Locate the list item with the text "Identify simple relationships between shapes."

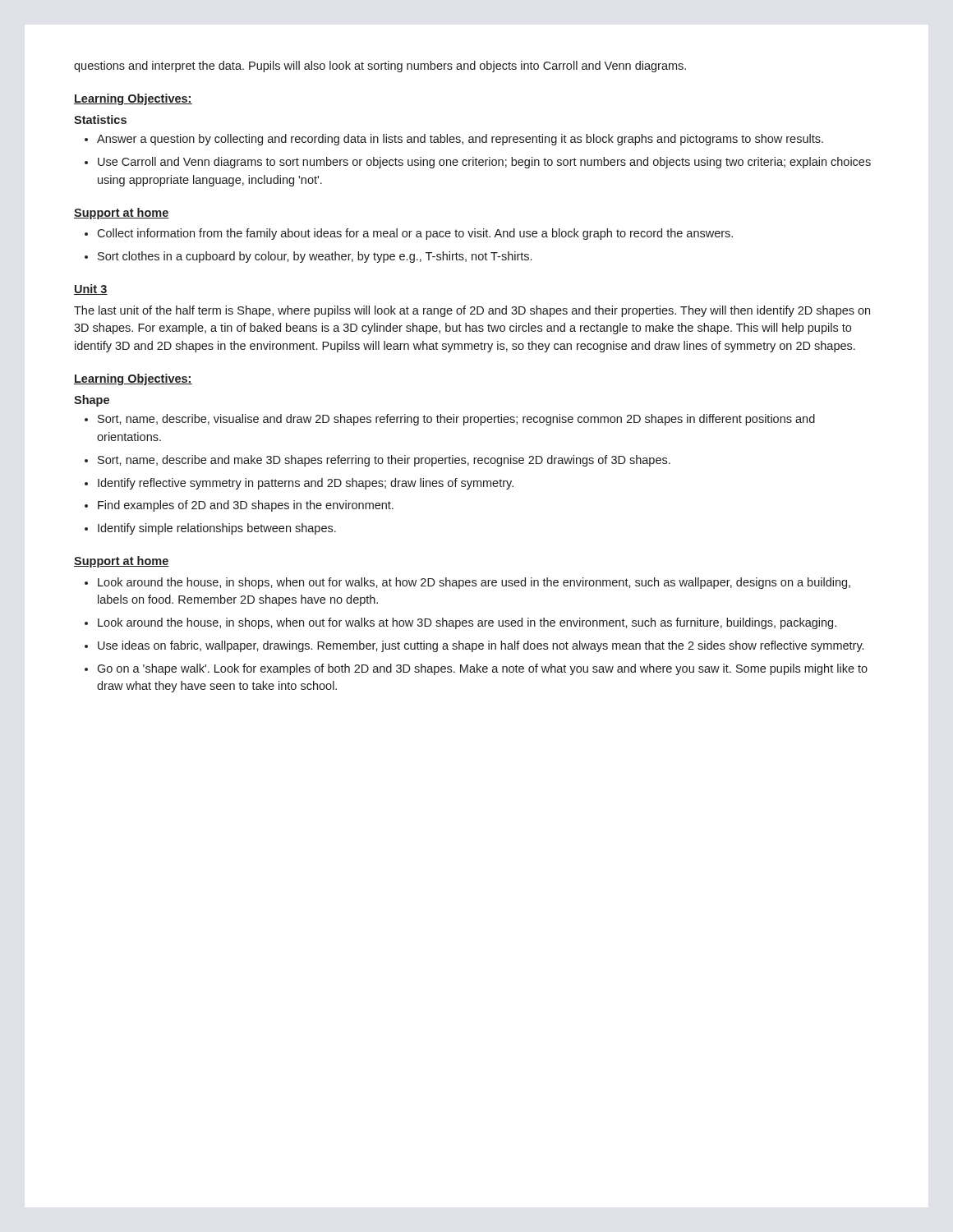tap(217, 528)
